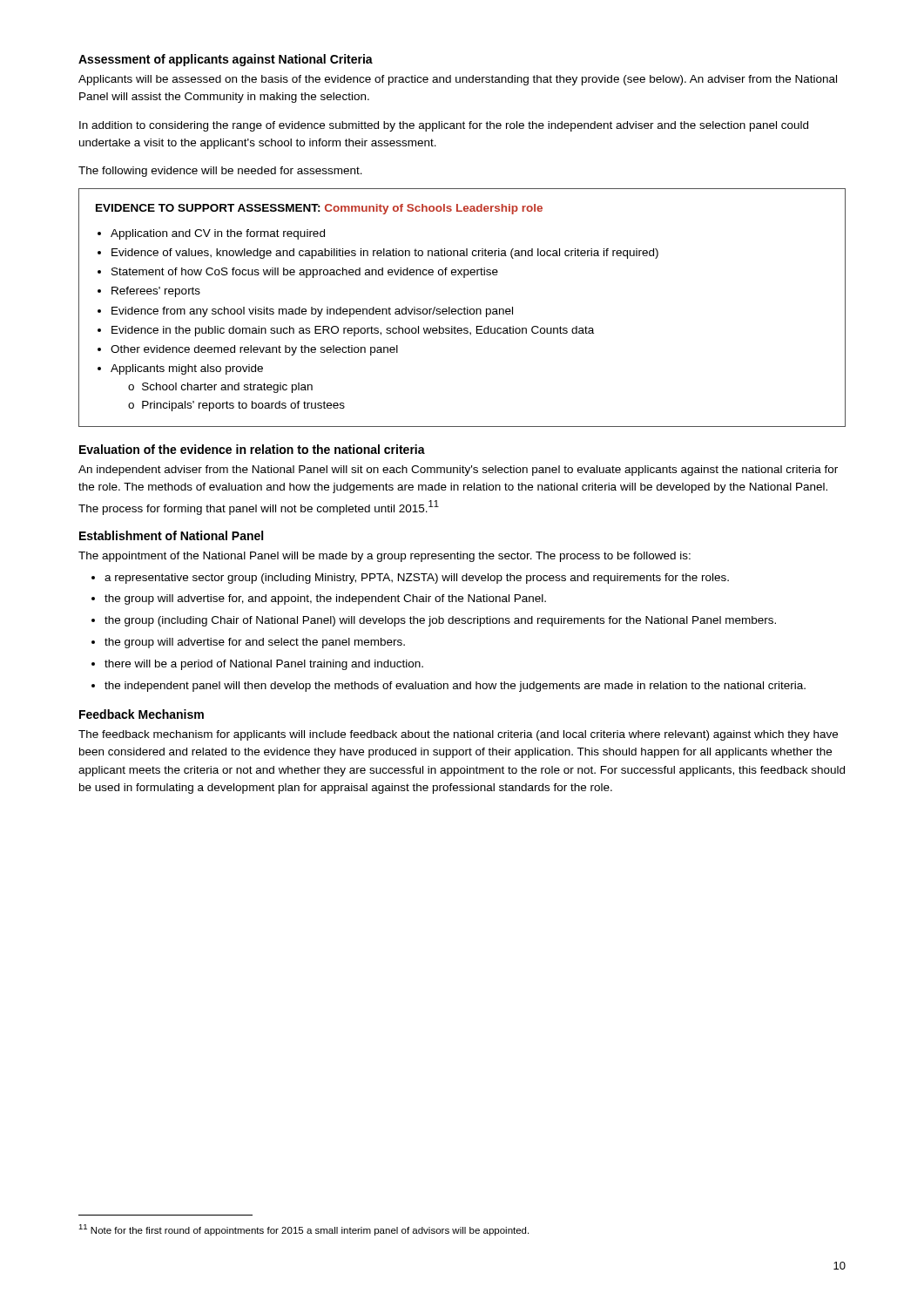Find the text starting "Feedback Mechanism"
The height and width of the screenshot is (1307, 924).
[141, 715]
